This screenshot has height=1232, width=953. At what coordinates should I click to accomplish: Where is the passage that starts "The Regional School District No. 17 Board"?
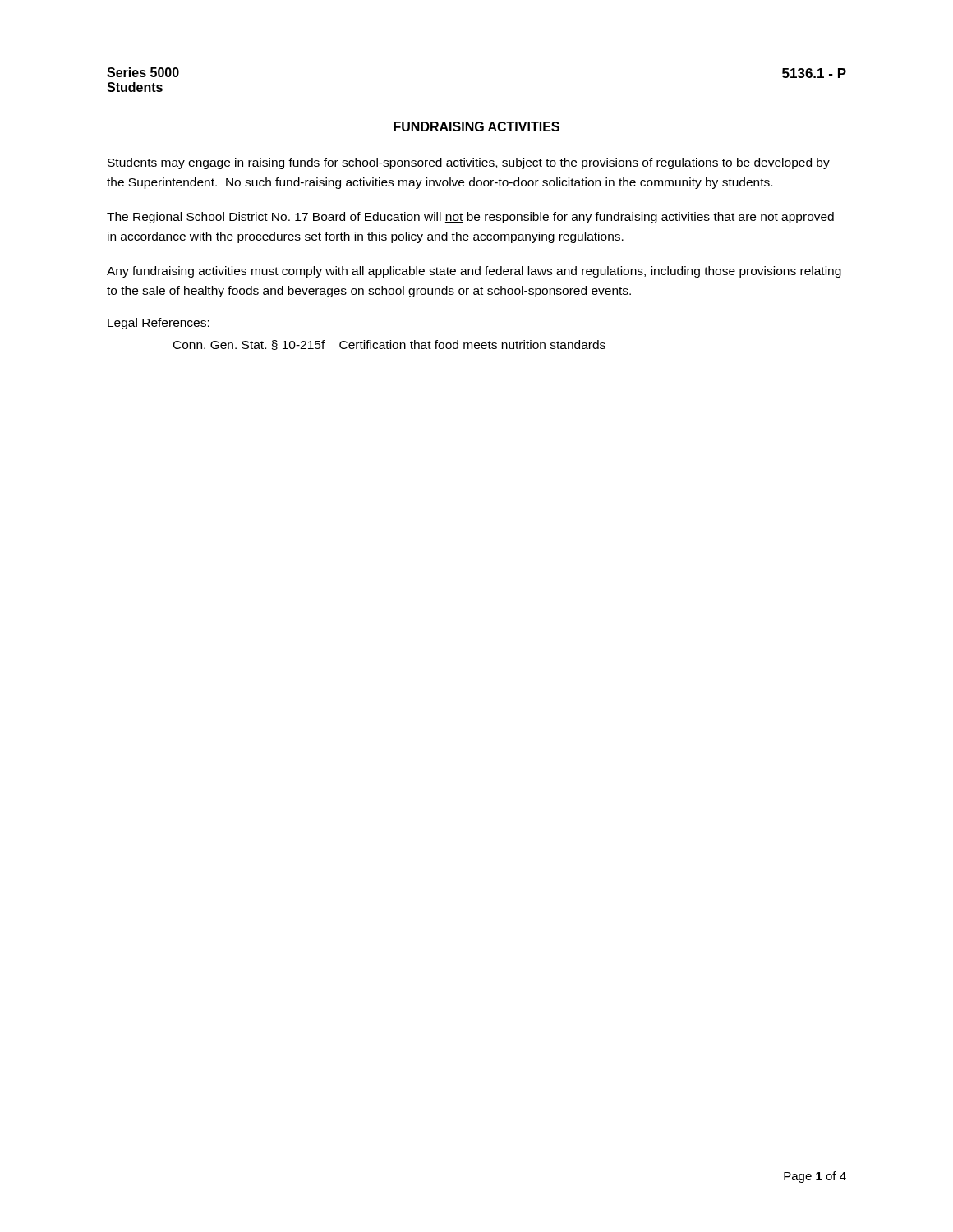point(471,226)
